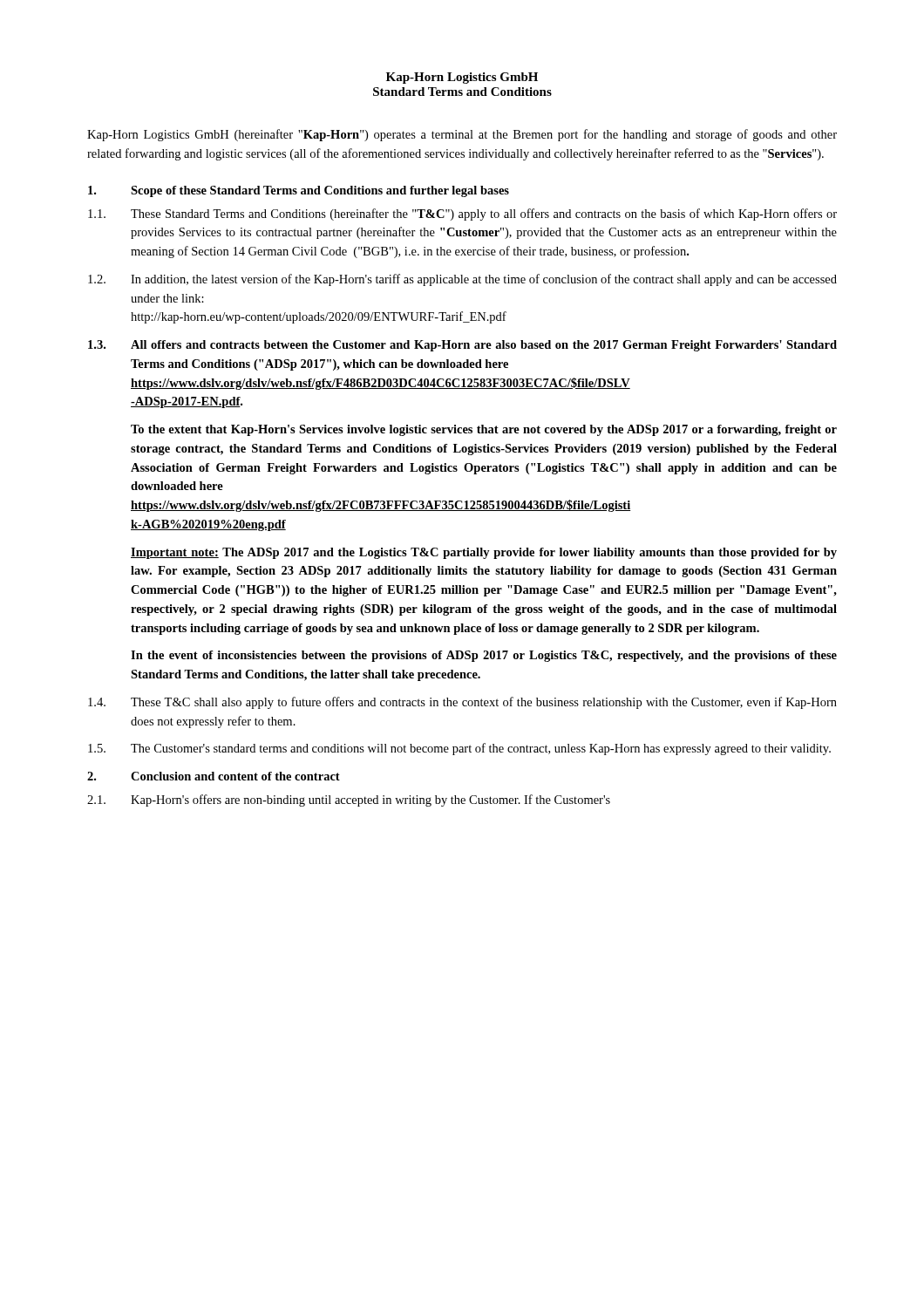Image resolution: width=924 pixels, height=1308 pixels.
Task: Select the title that says "Kap-Horn Logistics GmbH Standard Terms and Conditions"
Action: click(x=462, y=85)
